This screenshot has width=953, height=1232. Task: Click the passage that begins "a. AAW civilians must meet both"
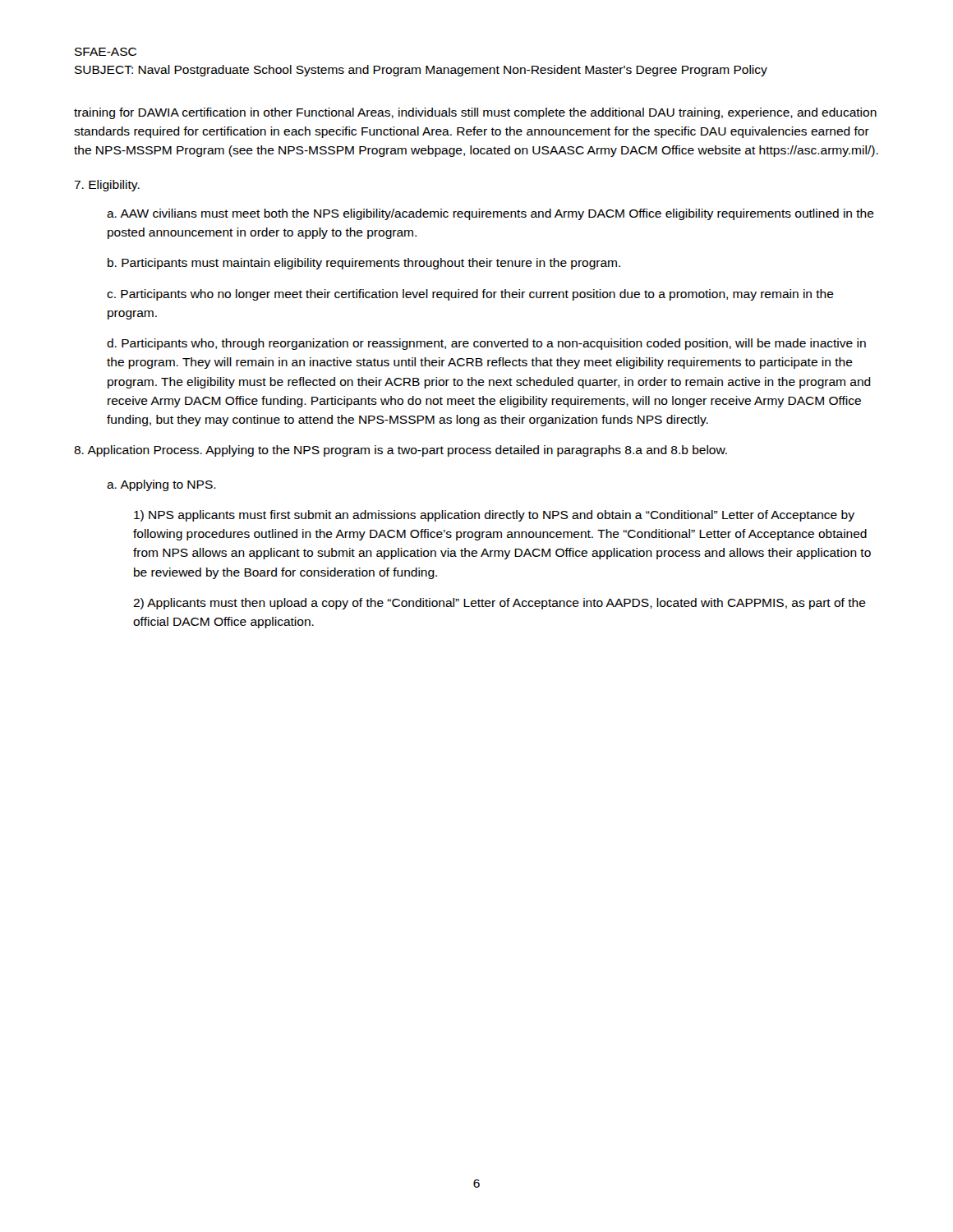490,223
